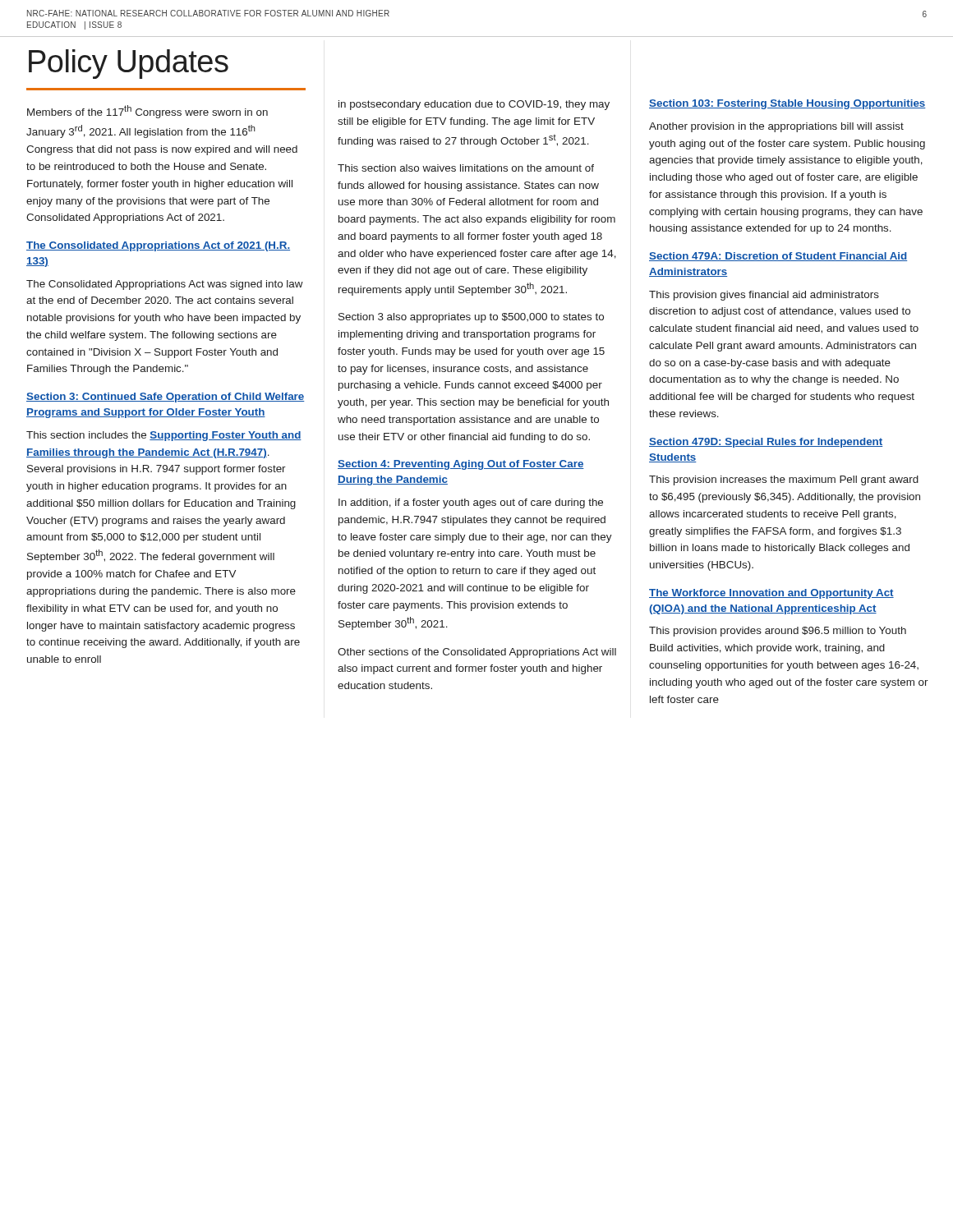Image resolution: width=953 pixels, height=1232 pixels.
Task: Navigate to the element starting "in postsecondary education"
Action: pyautogui.click(x=474, y=122)
